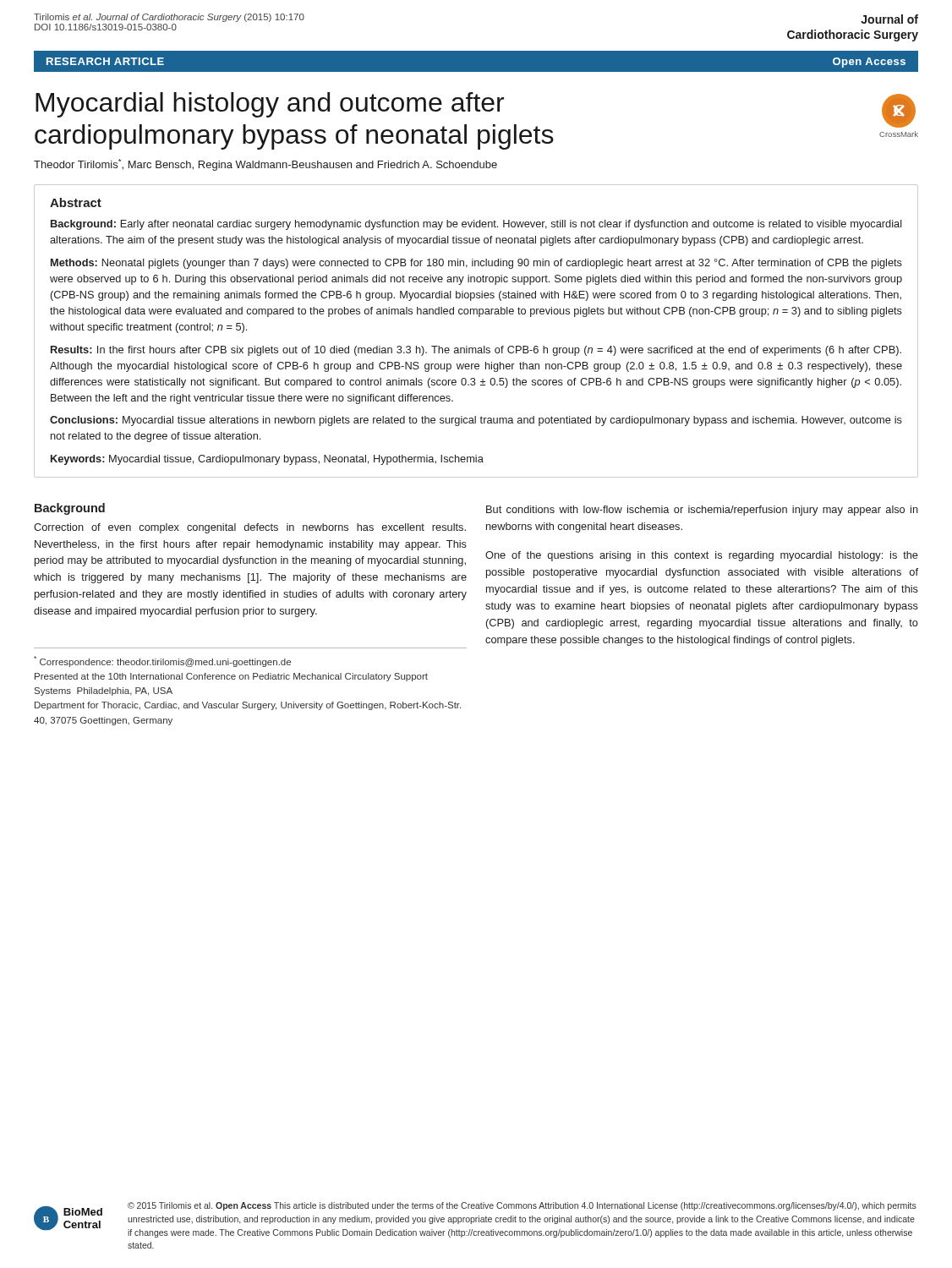
Task: Locate the title
Action: (x=294, y=119)
